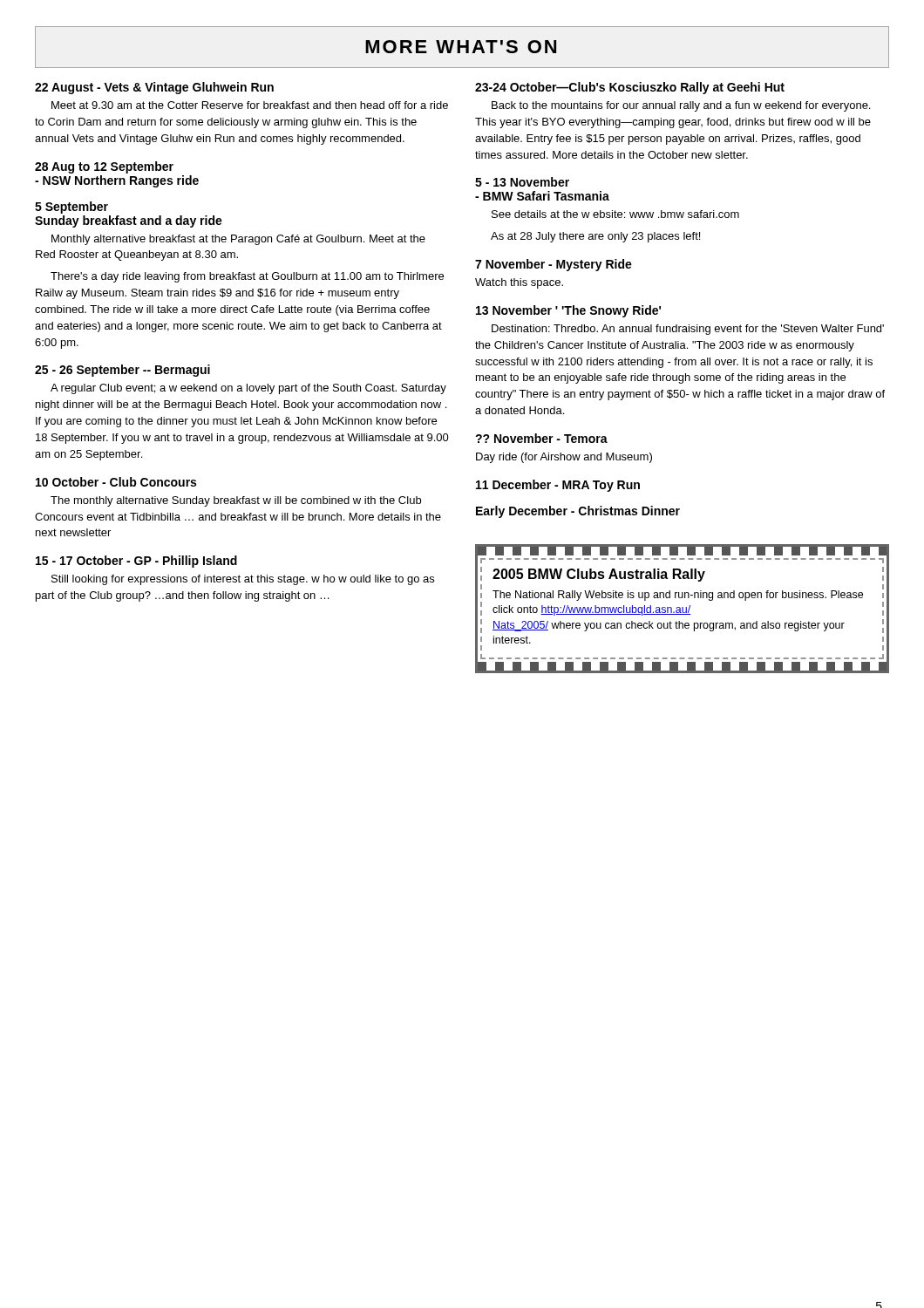The width and height of the screenshot is (924, 1308).
Task: Point to "?? November - Temora"
Action: (541, 439)
